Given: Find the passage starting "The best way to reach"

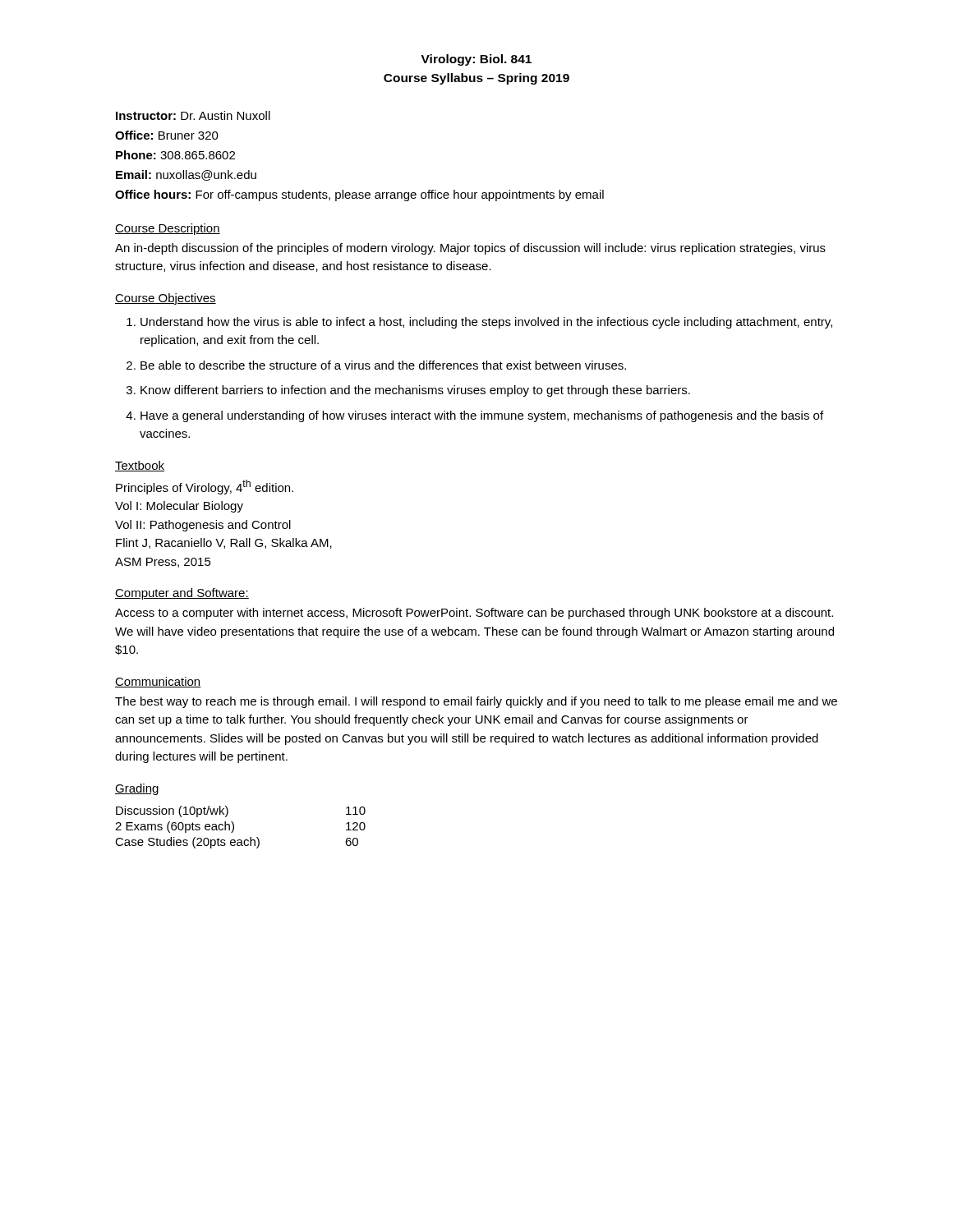Looking at the screenshot, I should (x=476, y=729).
